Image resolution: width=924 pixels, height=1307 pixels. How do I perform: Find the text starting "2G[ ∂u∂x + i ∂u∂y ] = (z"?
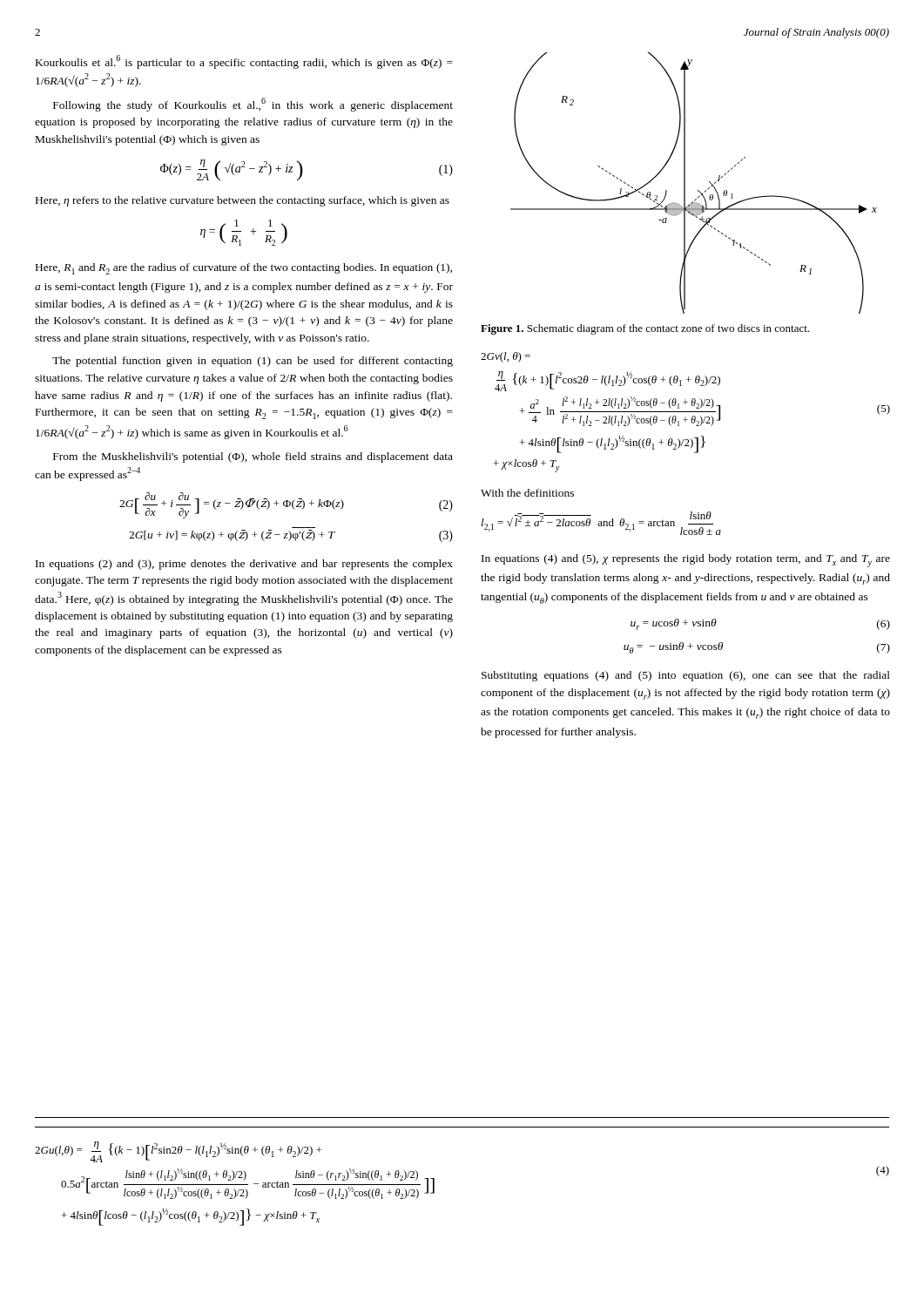point(244,505)
